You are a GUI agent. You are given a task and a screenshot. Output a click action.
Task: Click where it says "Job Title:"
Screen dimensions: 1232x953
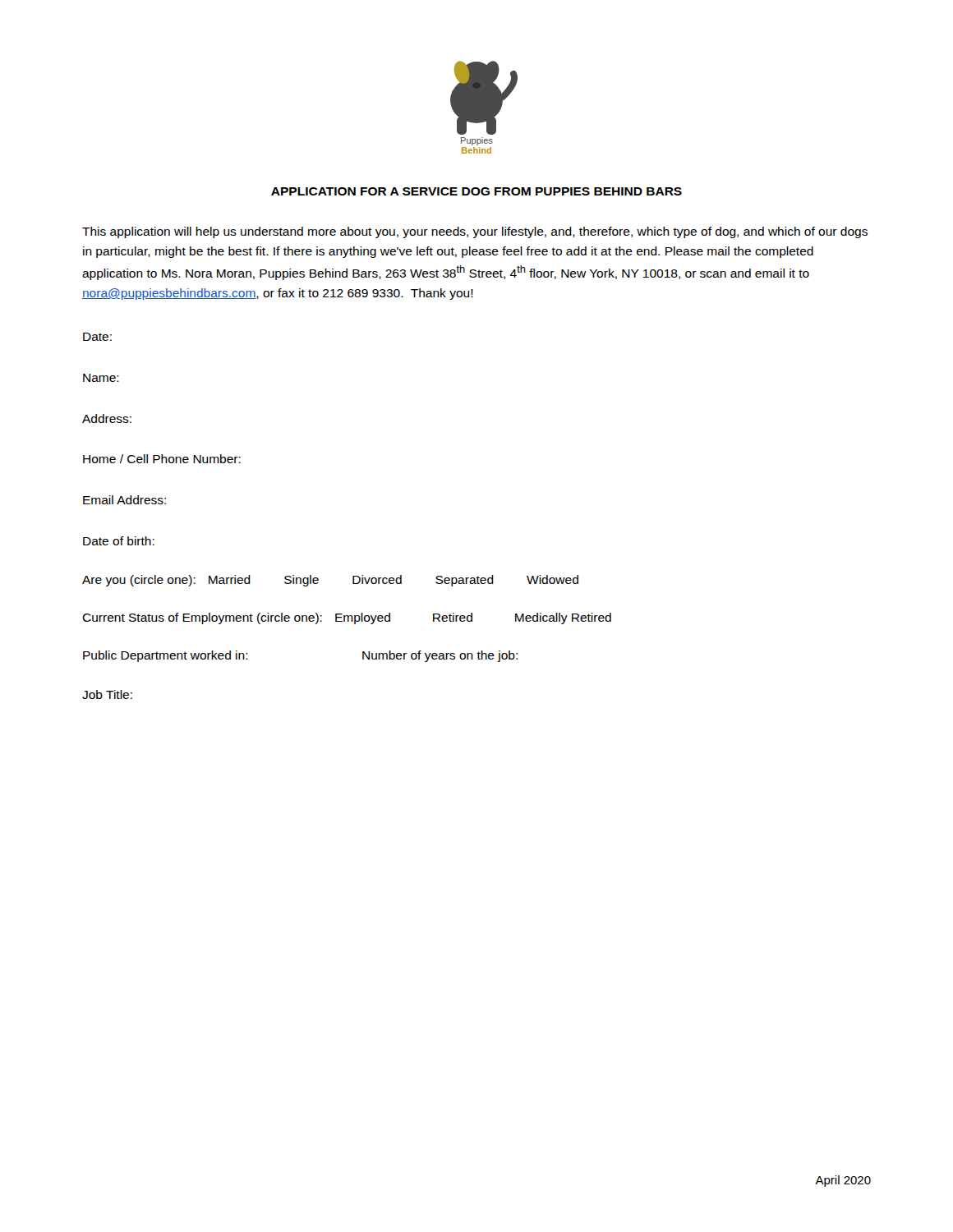coord(108,695)
